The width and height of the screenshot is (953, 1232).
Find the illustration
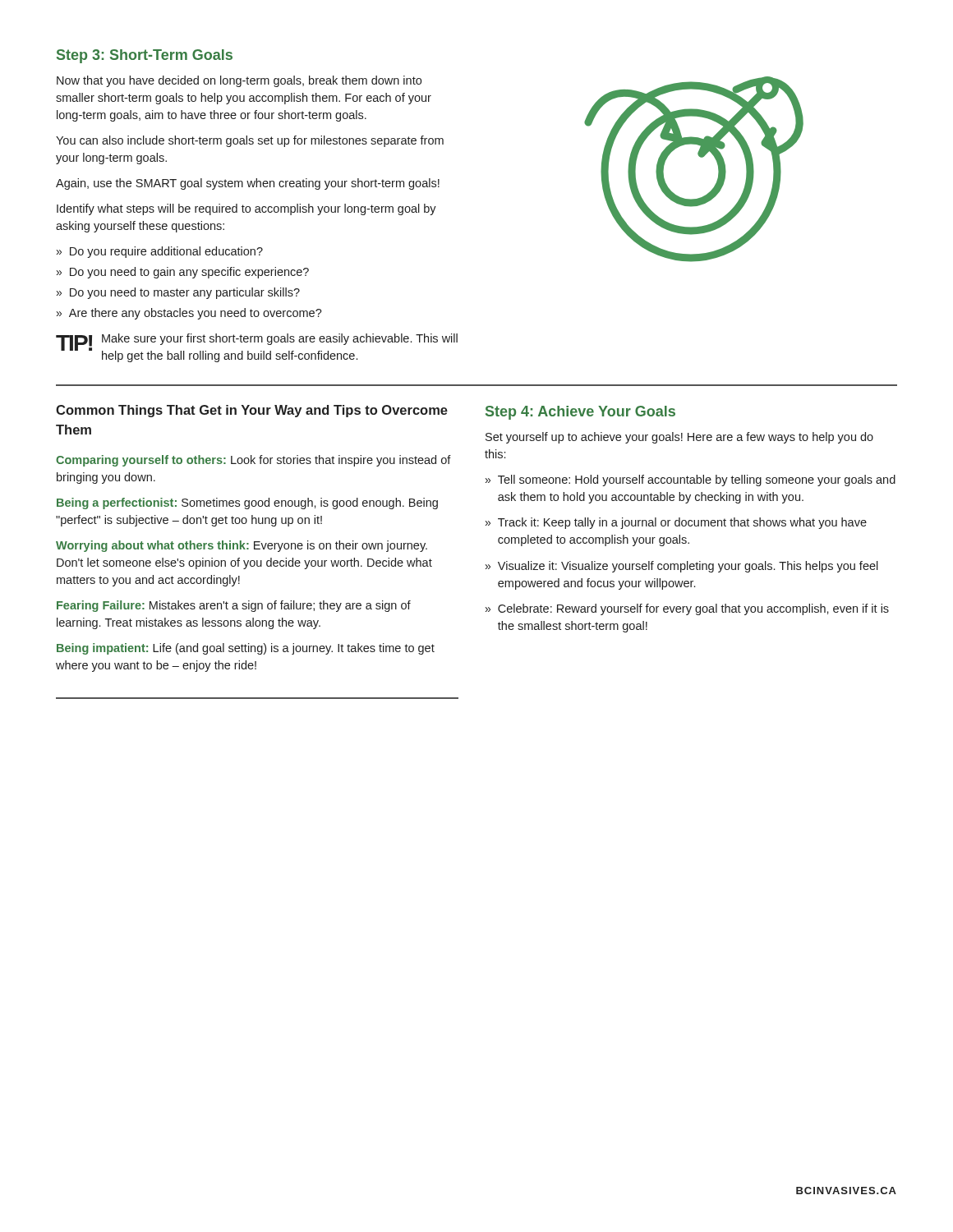pyautogui.click(x=691, y=163)
